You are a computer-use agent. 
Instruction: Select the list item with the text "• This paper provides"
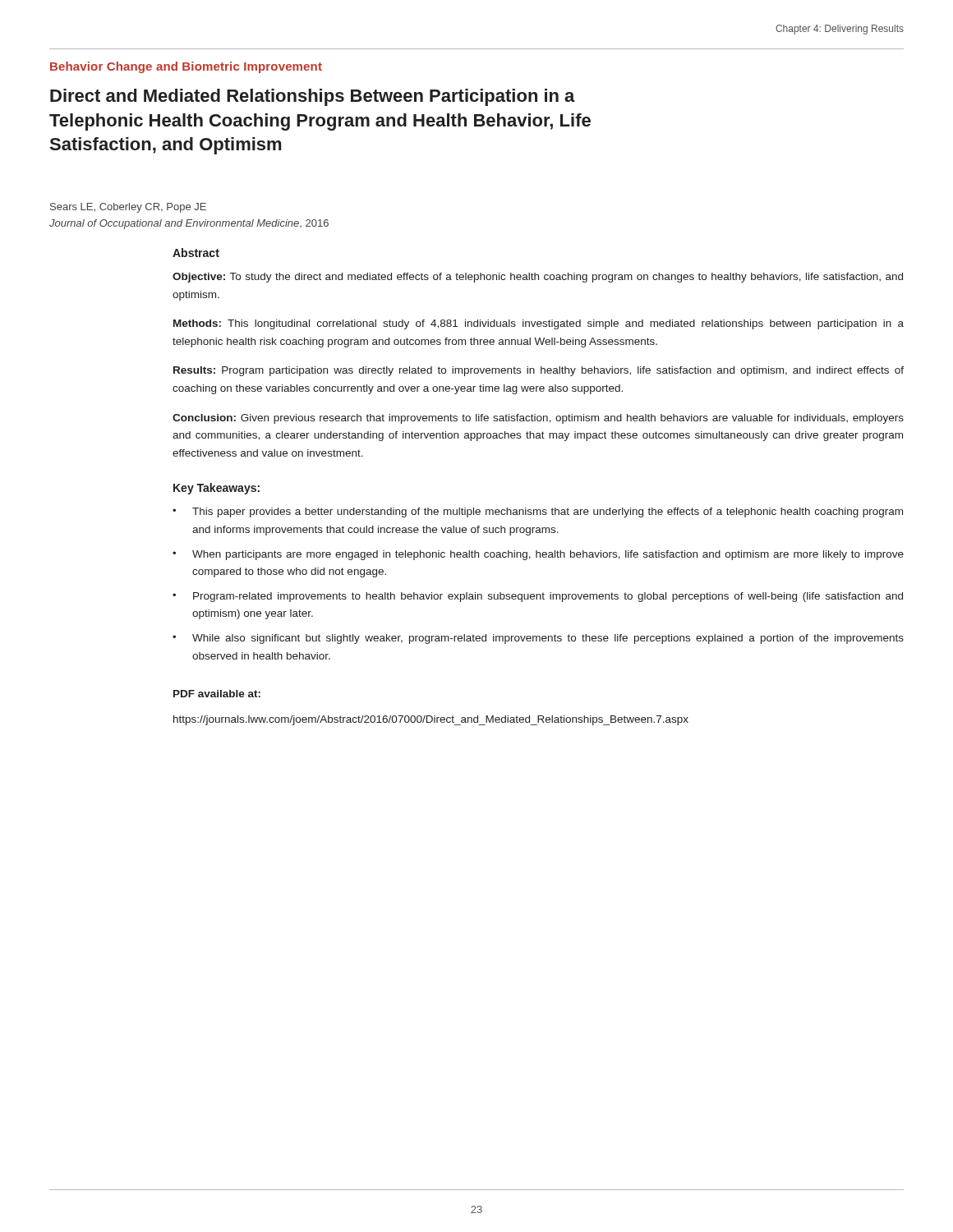538,521
